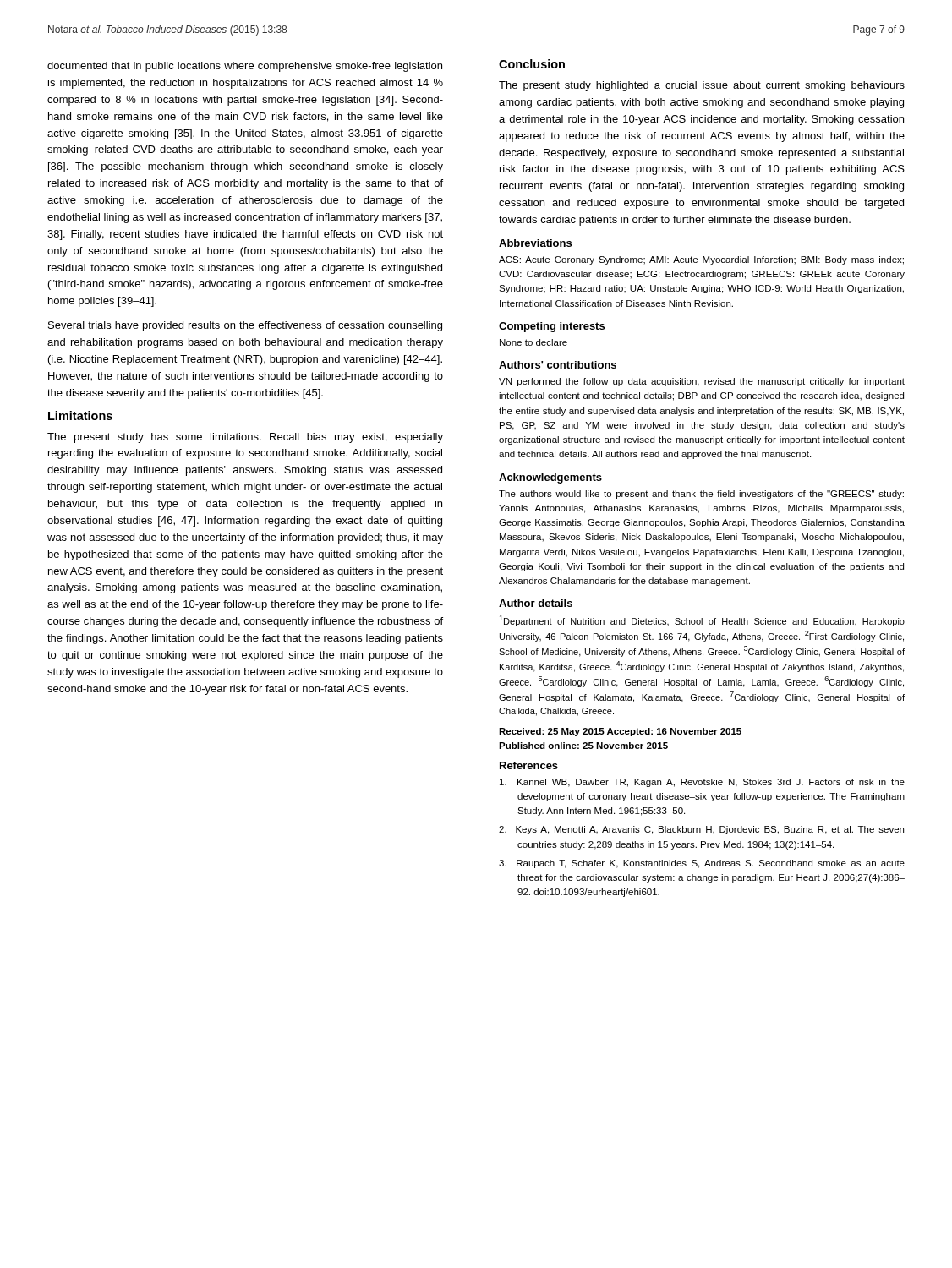Where does it say "Competing interests"?

click(552, 327)
